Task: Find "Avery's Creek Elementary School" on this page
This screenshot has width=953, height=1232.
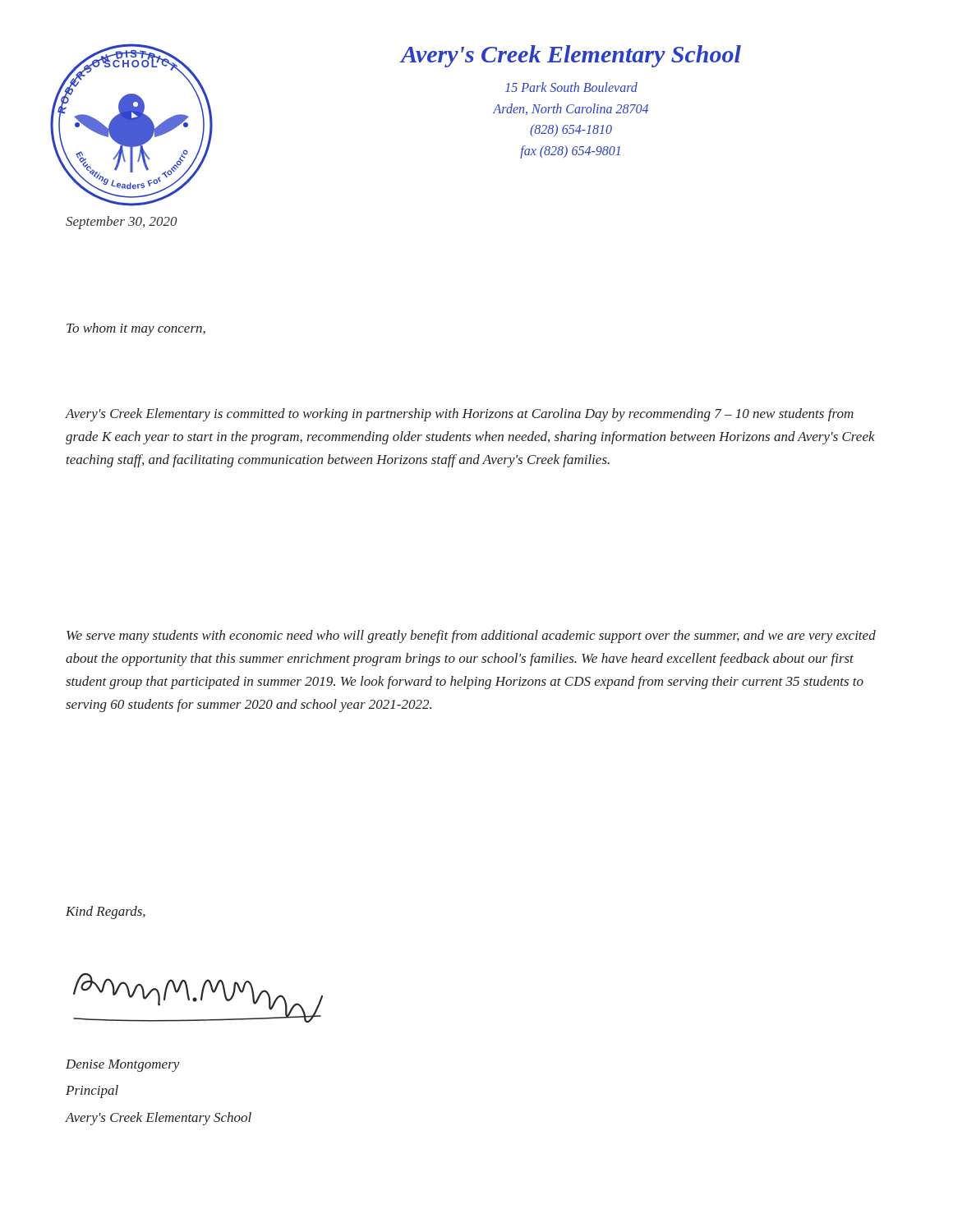Action: 571,54
